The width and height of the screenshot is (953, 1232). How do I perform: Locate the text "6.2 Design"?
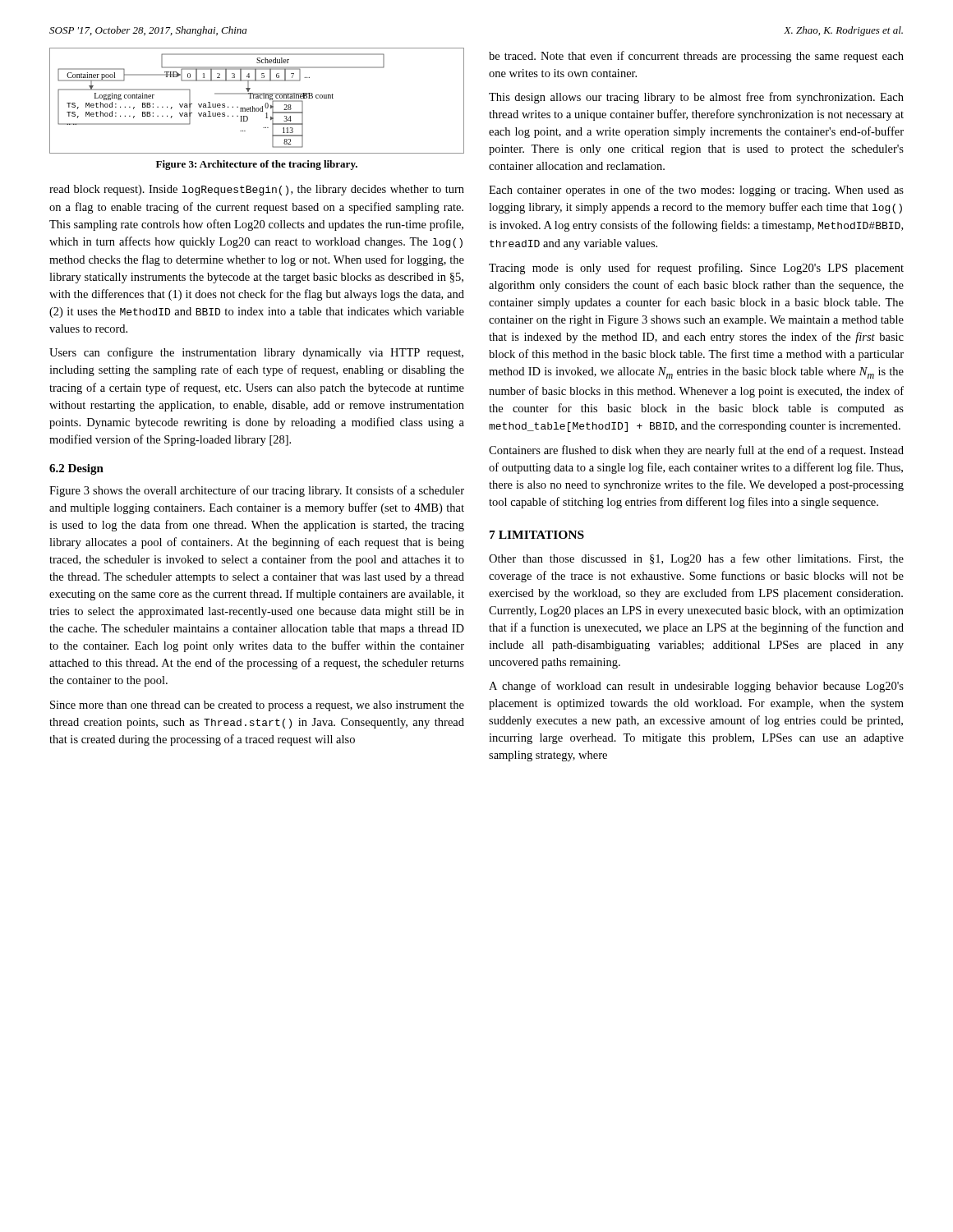coord(76,468)
